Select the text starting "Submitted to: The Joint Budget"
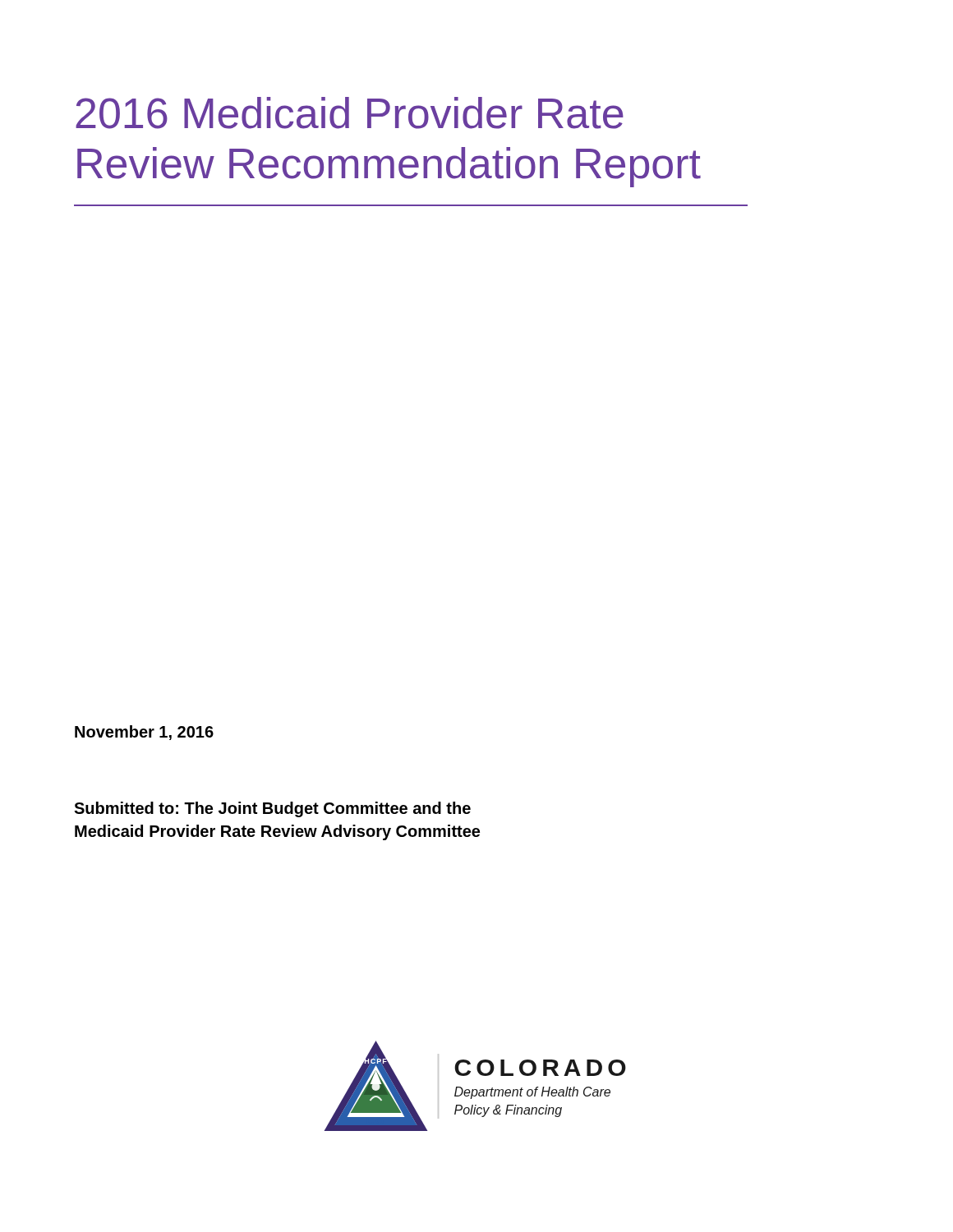 coord(386,820)
